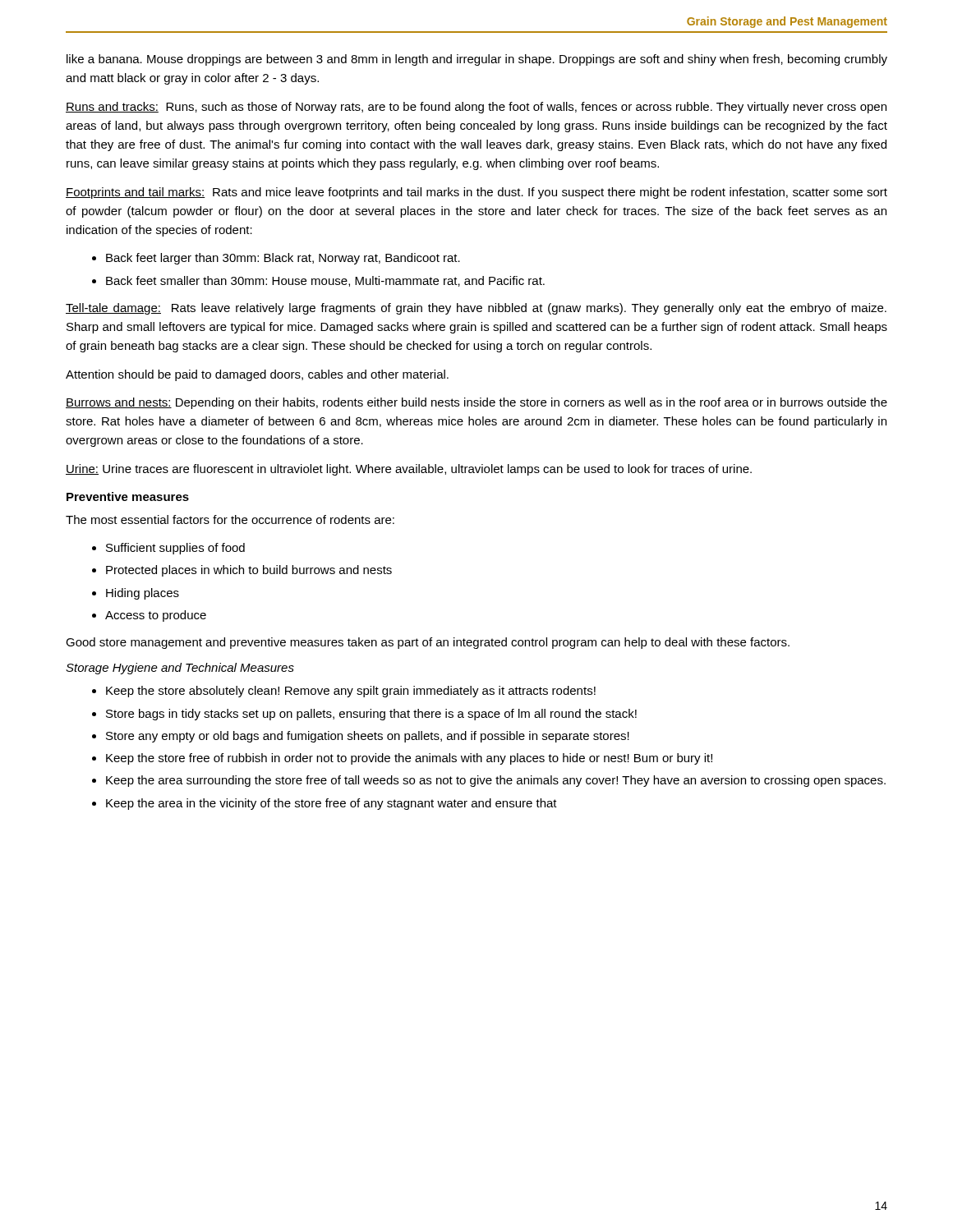Screen dimensions: 1232x953
Task: Locate the block of text that opens with "Back feet larger than 30mm: Black"
Action: click(283, 258)
